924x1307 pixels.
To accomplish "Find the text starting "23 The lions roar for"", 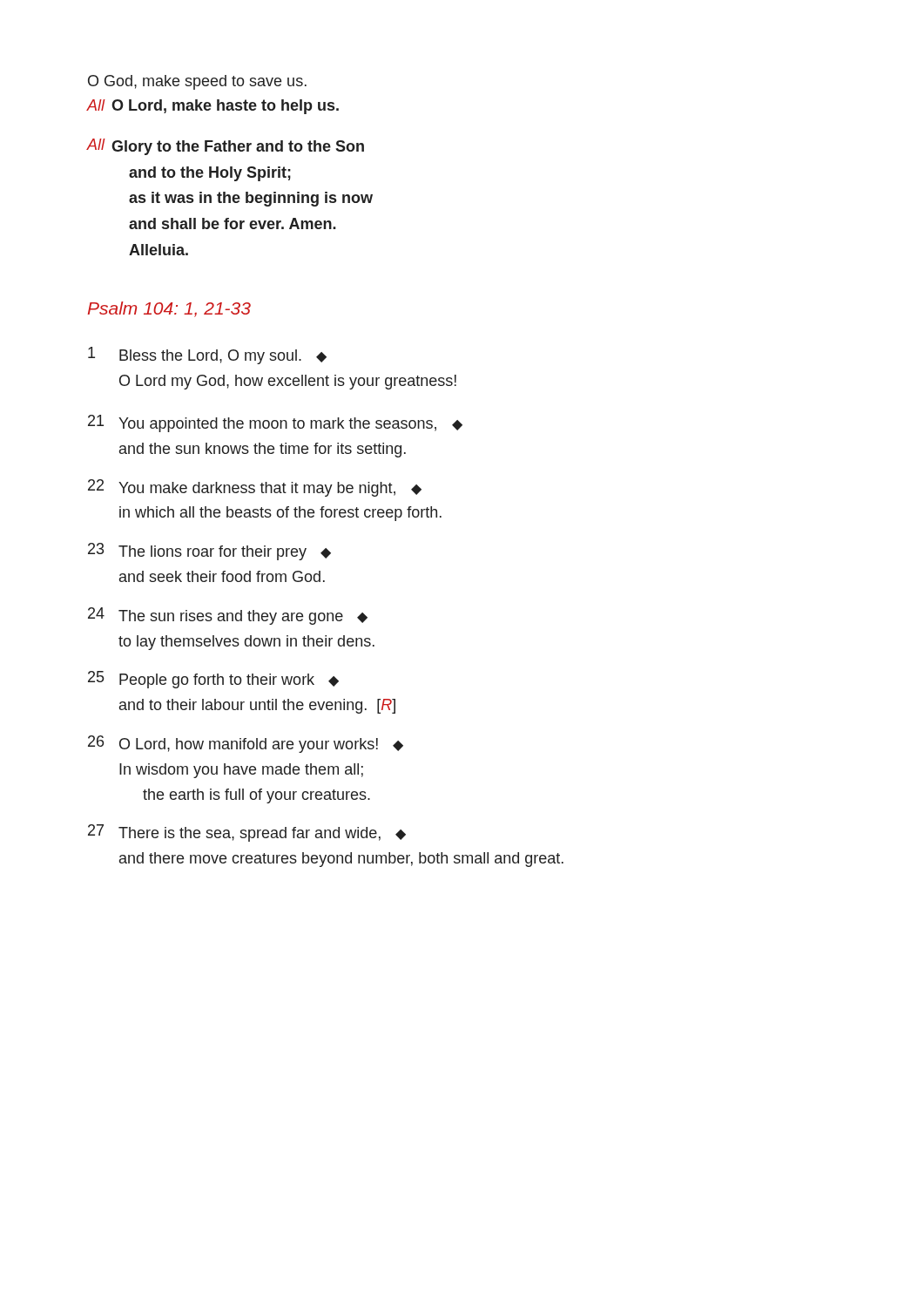I will [209, 552].
